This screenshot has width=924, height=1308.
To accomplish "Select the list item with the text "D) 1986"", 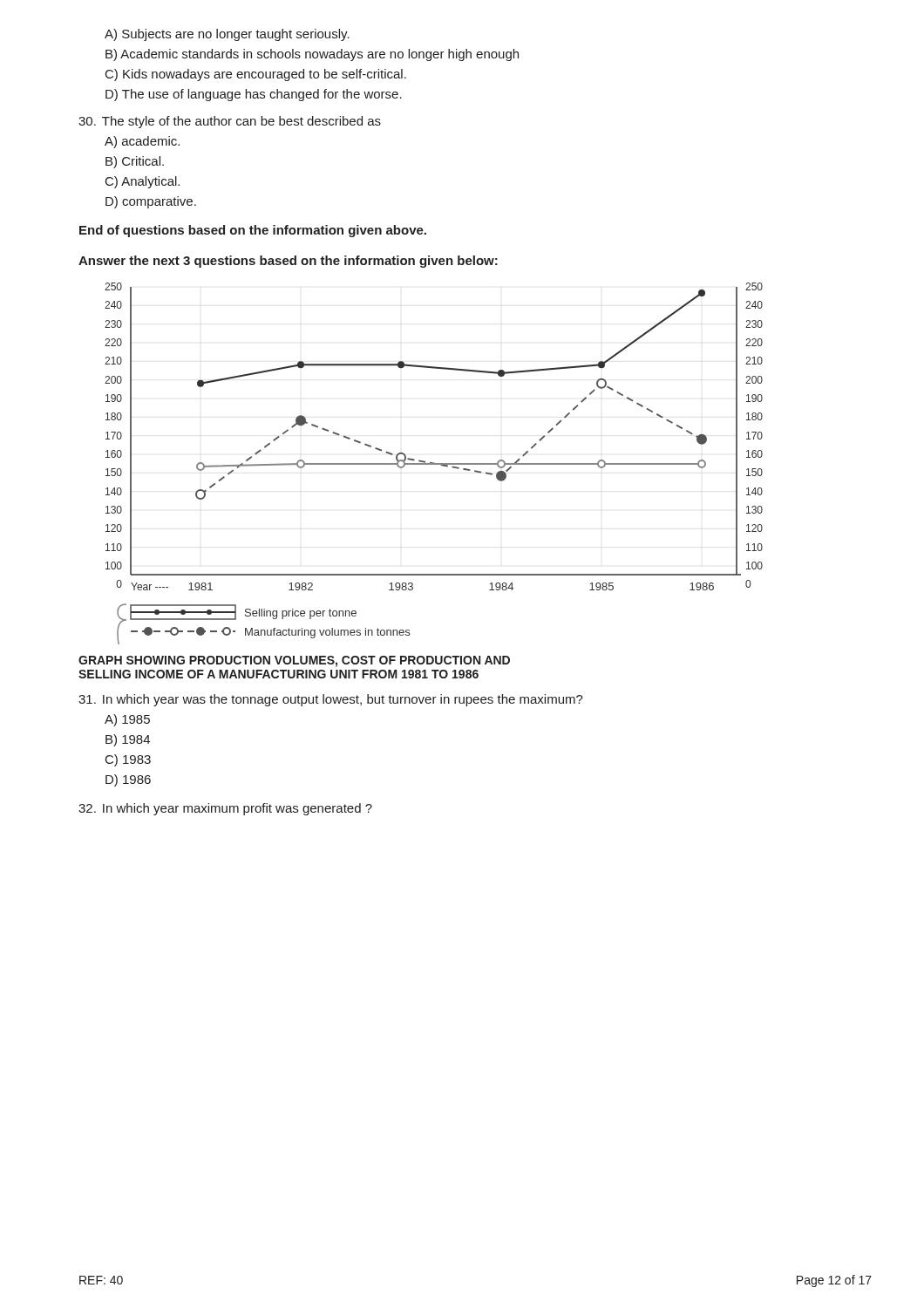I will [128, 779].
